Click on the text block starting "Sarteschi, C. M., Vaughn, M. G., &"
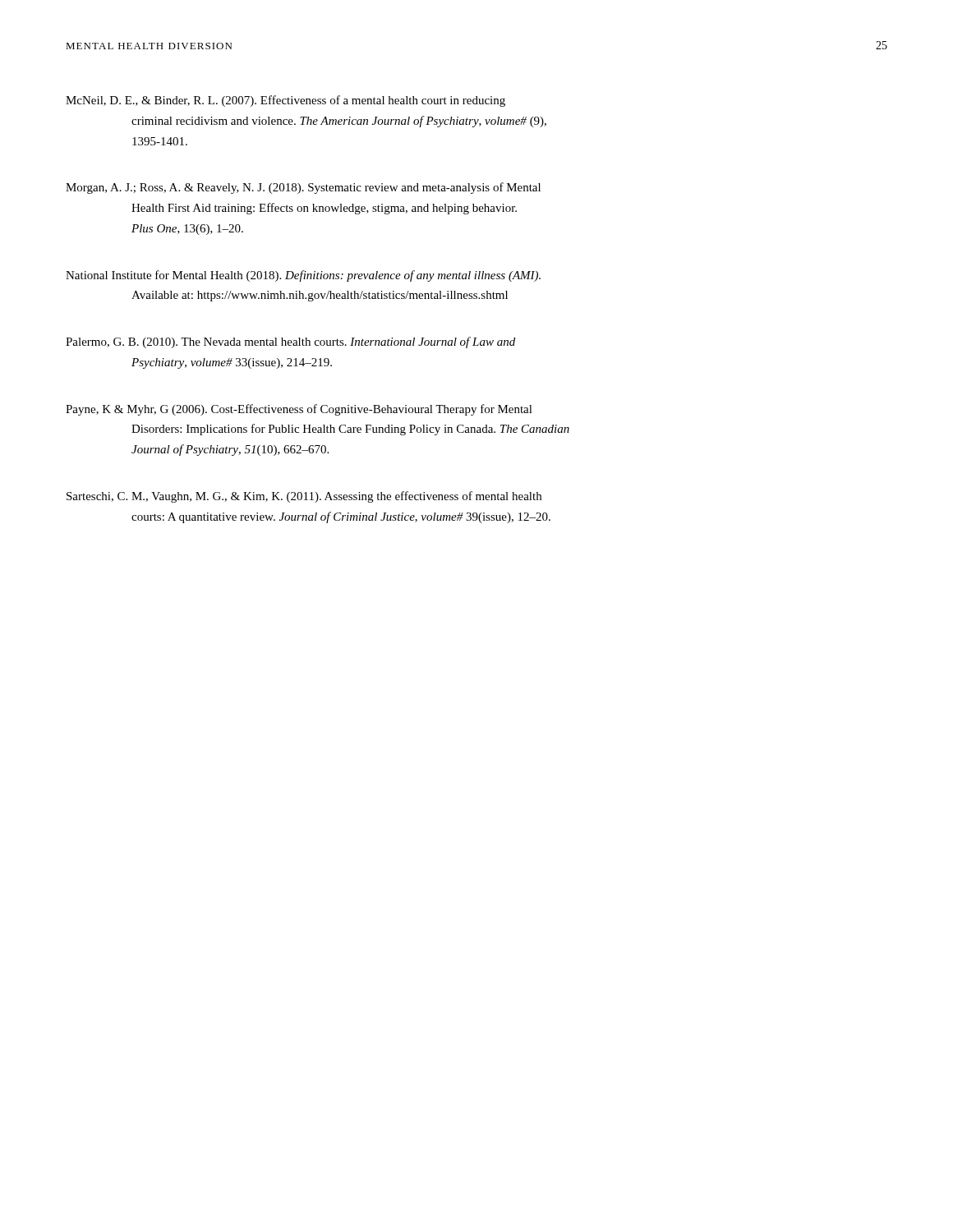This screenshot has height=1232, width=953. 476,506
